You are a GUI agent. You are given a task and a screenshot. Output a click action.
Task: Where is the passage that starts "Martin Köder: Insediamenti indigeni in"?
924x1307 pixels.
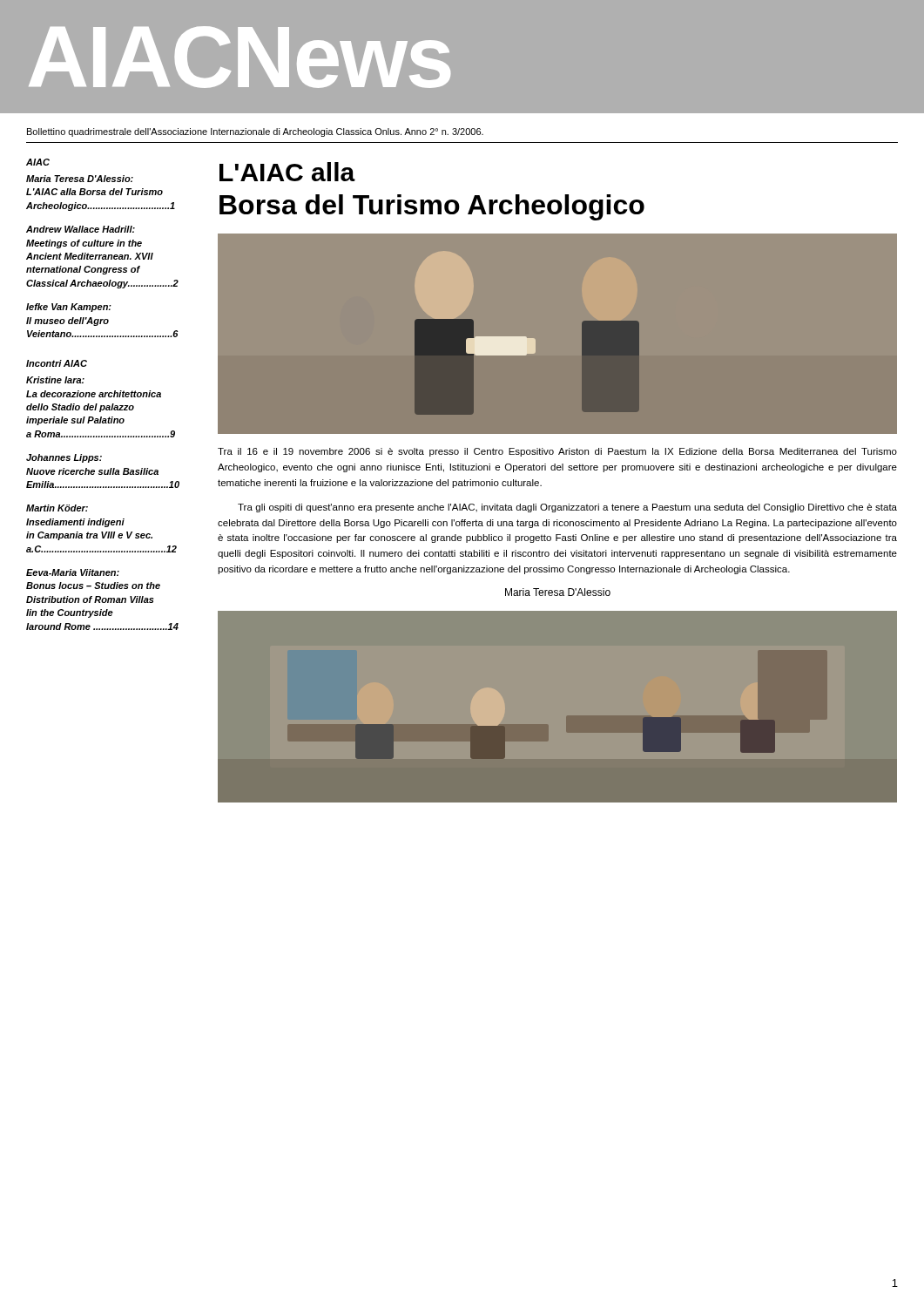pyautogui.click(x=101, y=528)
